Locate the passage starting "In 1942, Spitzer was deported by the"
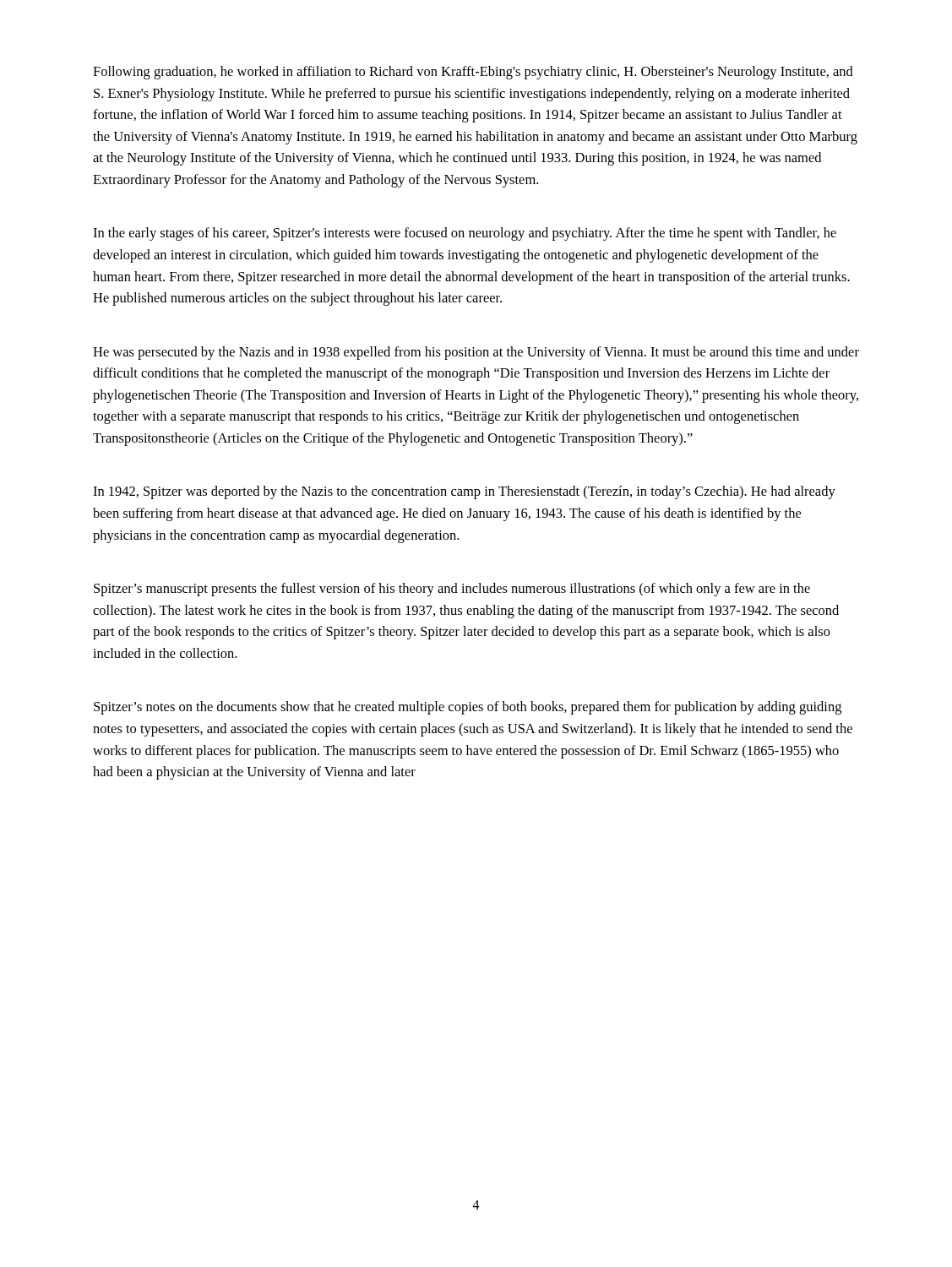Viewport: 952px width, 1267px height. pos(464,513)
